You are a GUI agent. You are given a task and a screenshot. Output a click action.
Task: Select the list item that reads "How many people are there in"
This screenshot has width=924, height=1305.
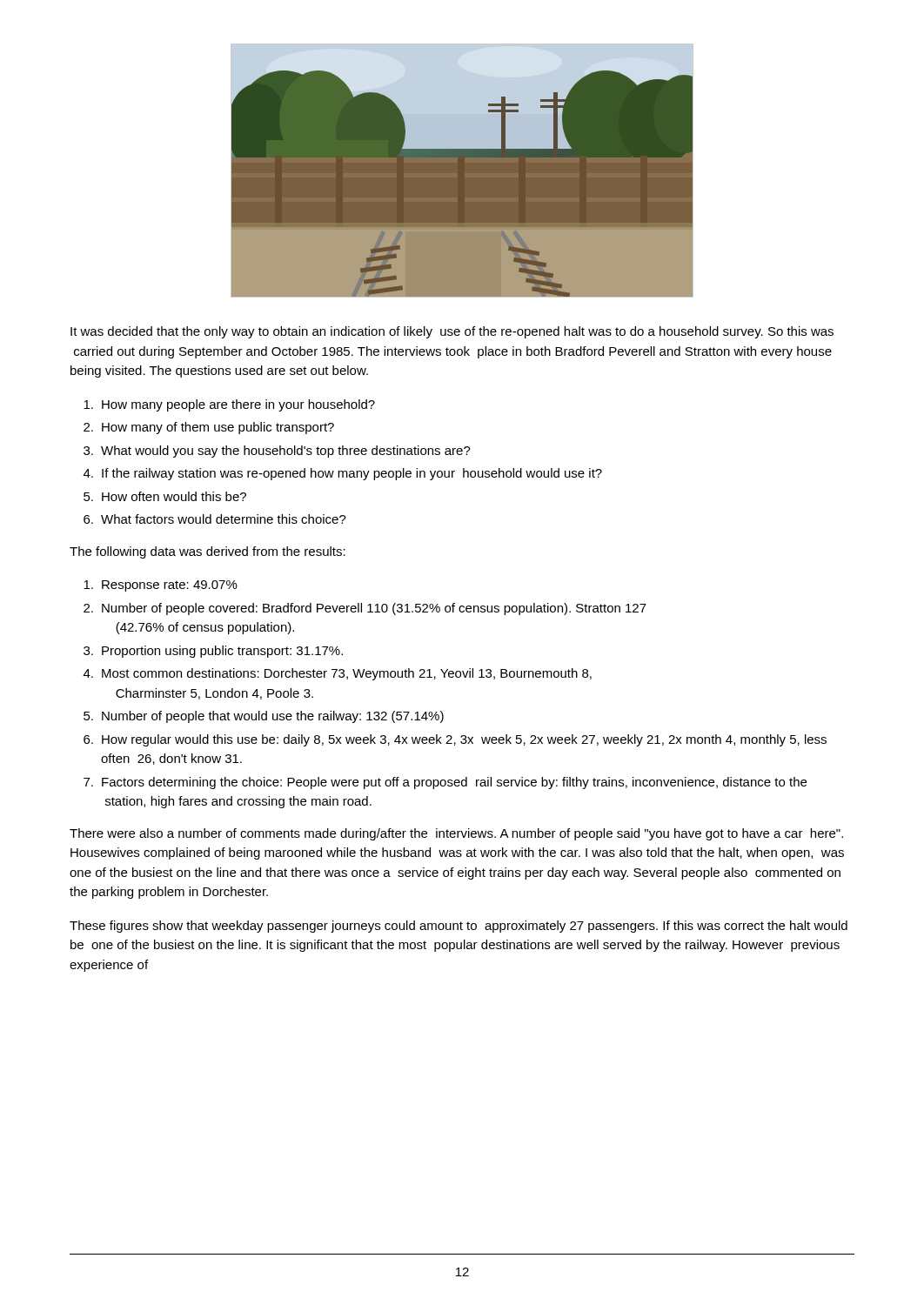coord(229,405)
